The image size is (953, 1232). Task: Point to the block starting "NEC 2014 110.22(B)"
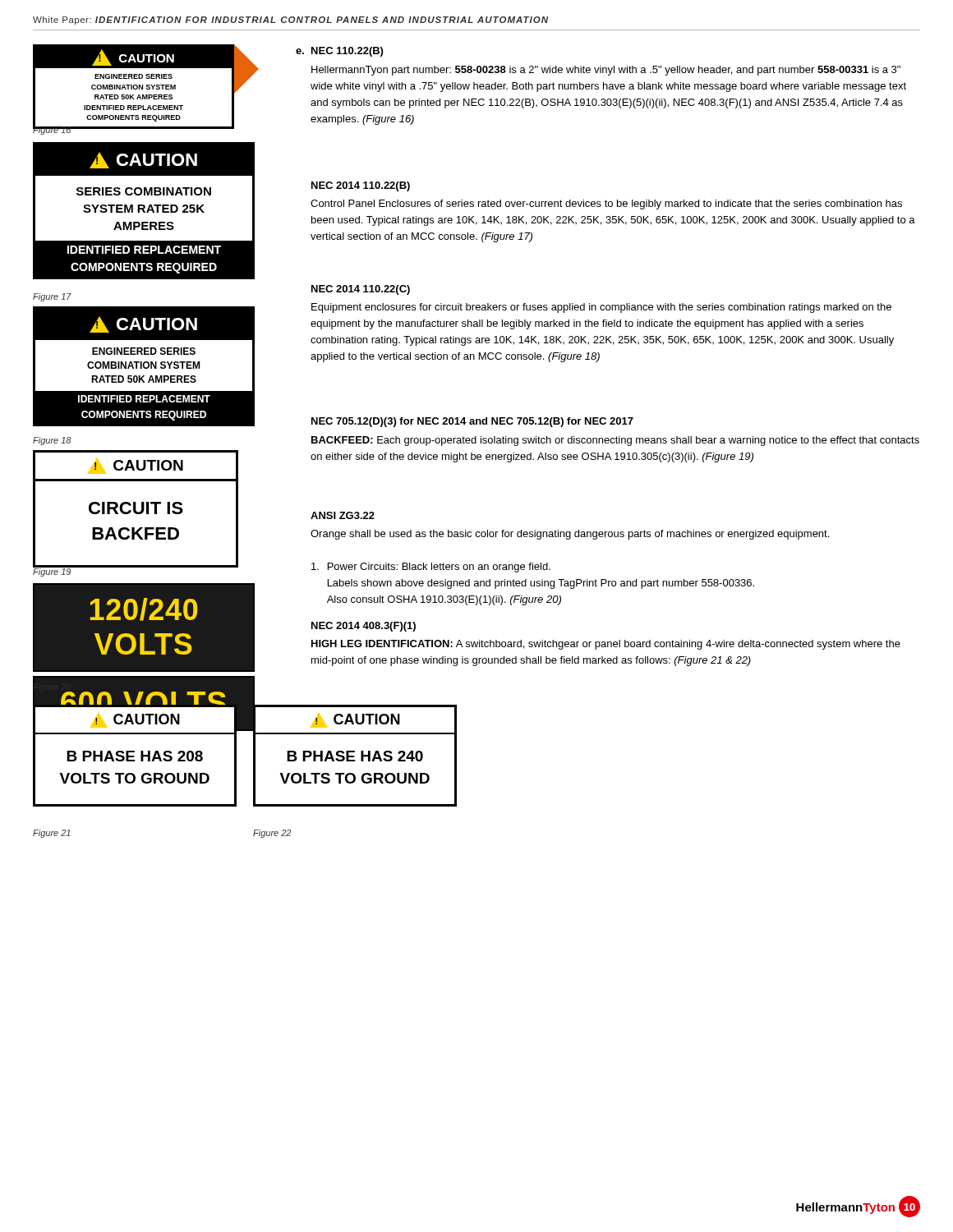point(360,185)
